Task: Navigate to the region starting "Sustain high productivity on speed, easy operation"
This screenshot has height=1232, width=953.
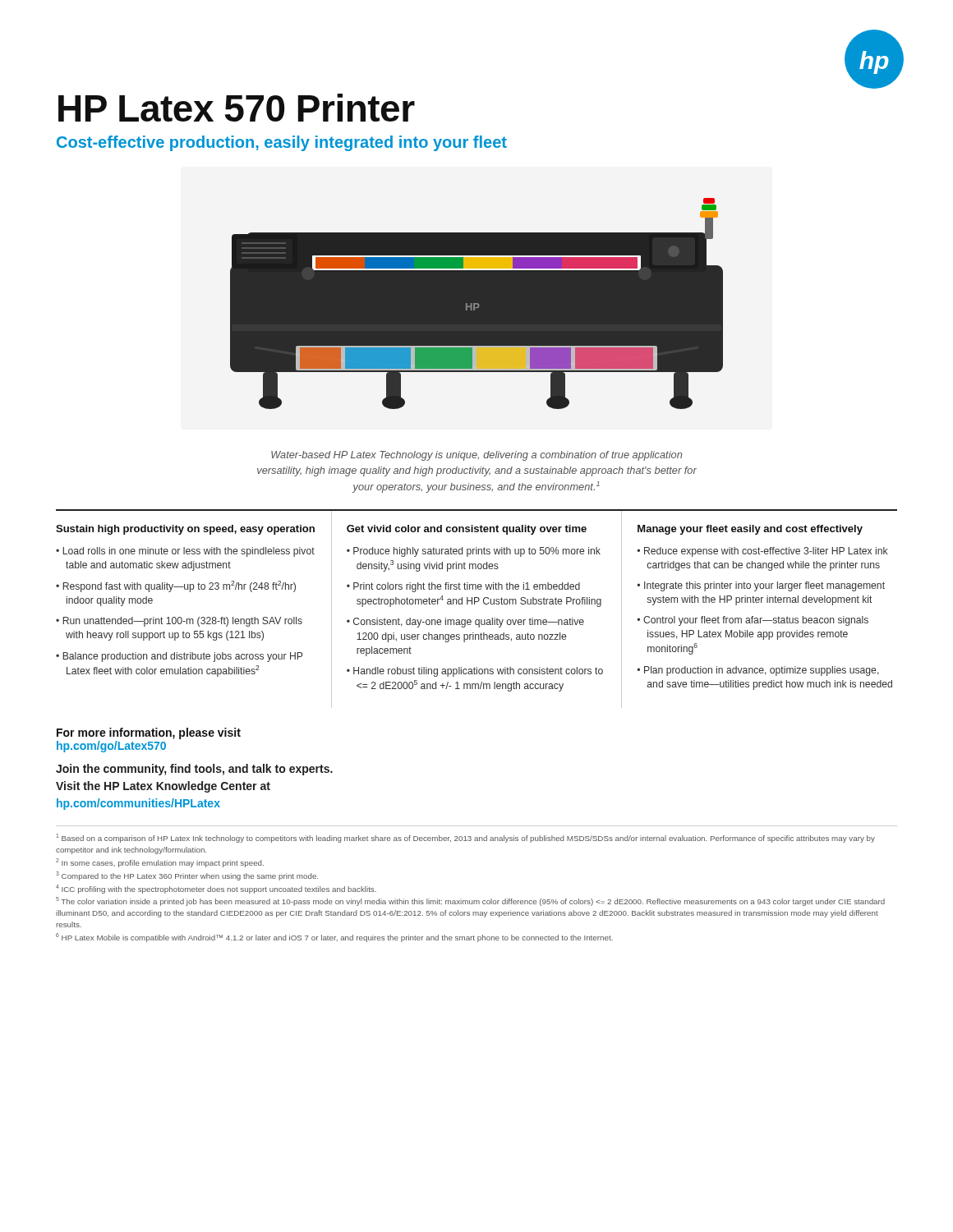Action: click(x=186, y=529)
